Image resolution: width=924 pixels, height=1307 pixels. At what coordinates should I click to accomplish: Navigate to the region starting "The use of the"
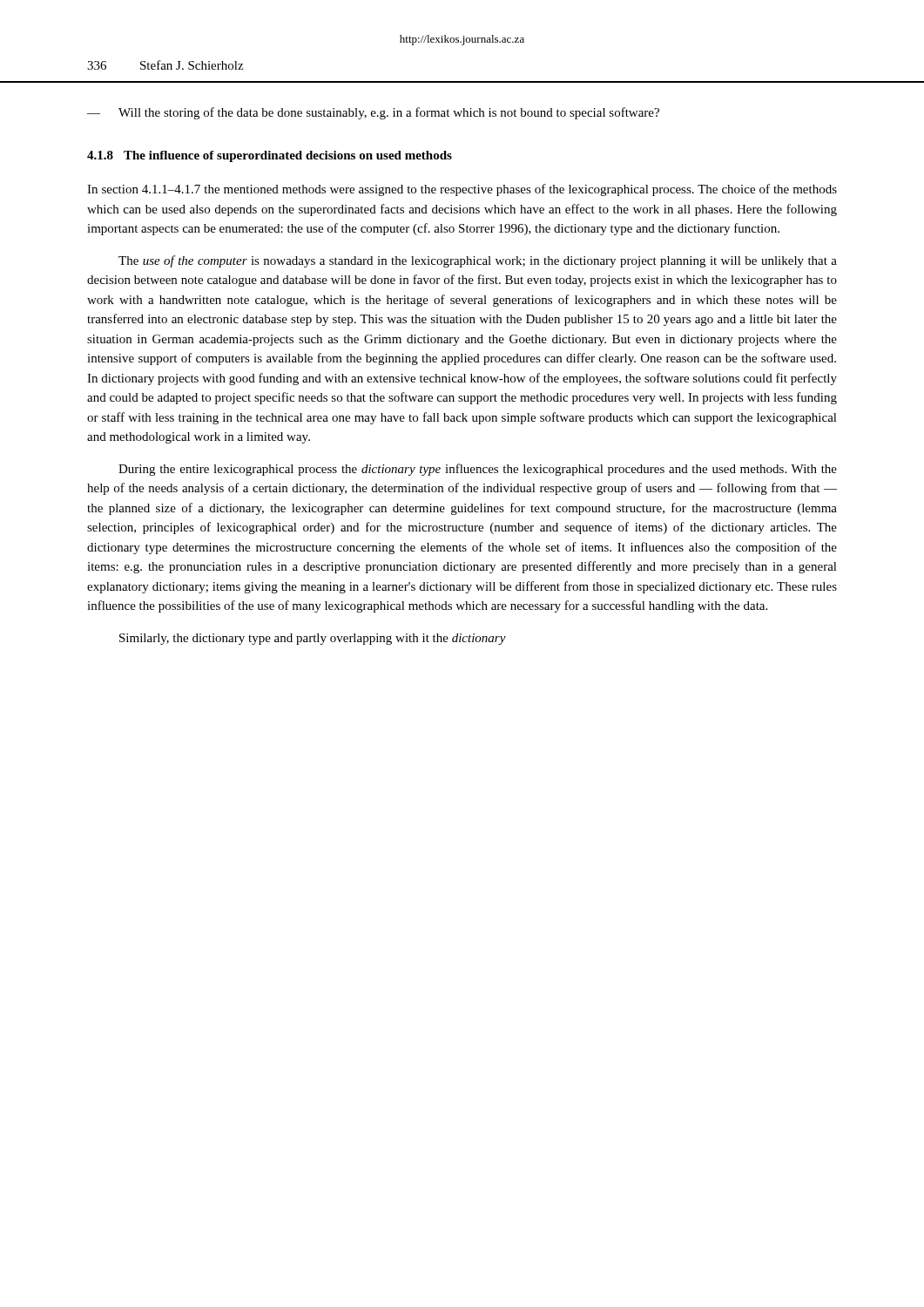click(462, 348)
